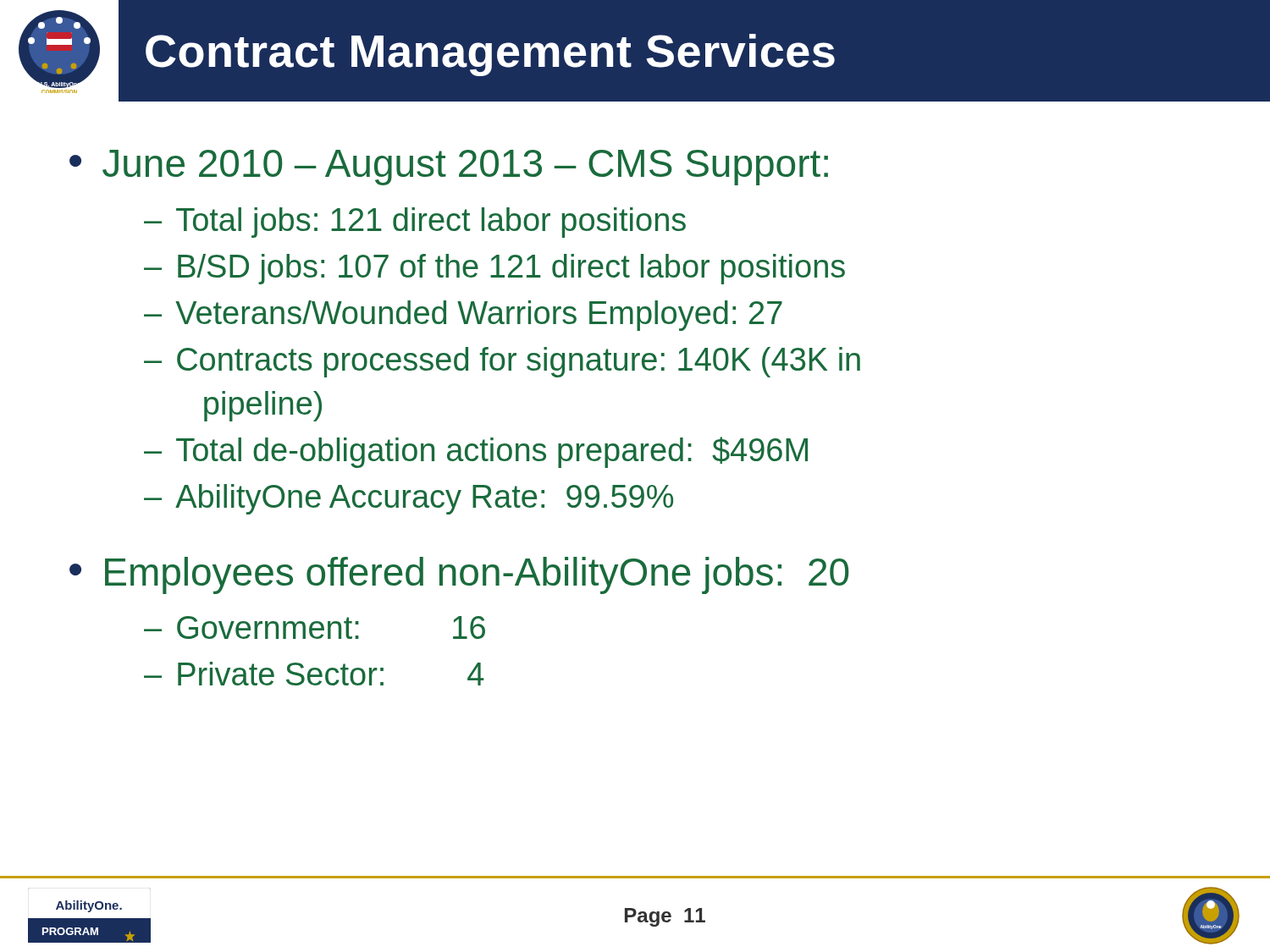1270x952 pixels.
Task: Select the passage starting "– Contracts processed for signature:"
Action: point(503,382)
